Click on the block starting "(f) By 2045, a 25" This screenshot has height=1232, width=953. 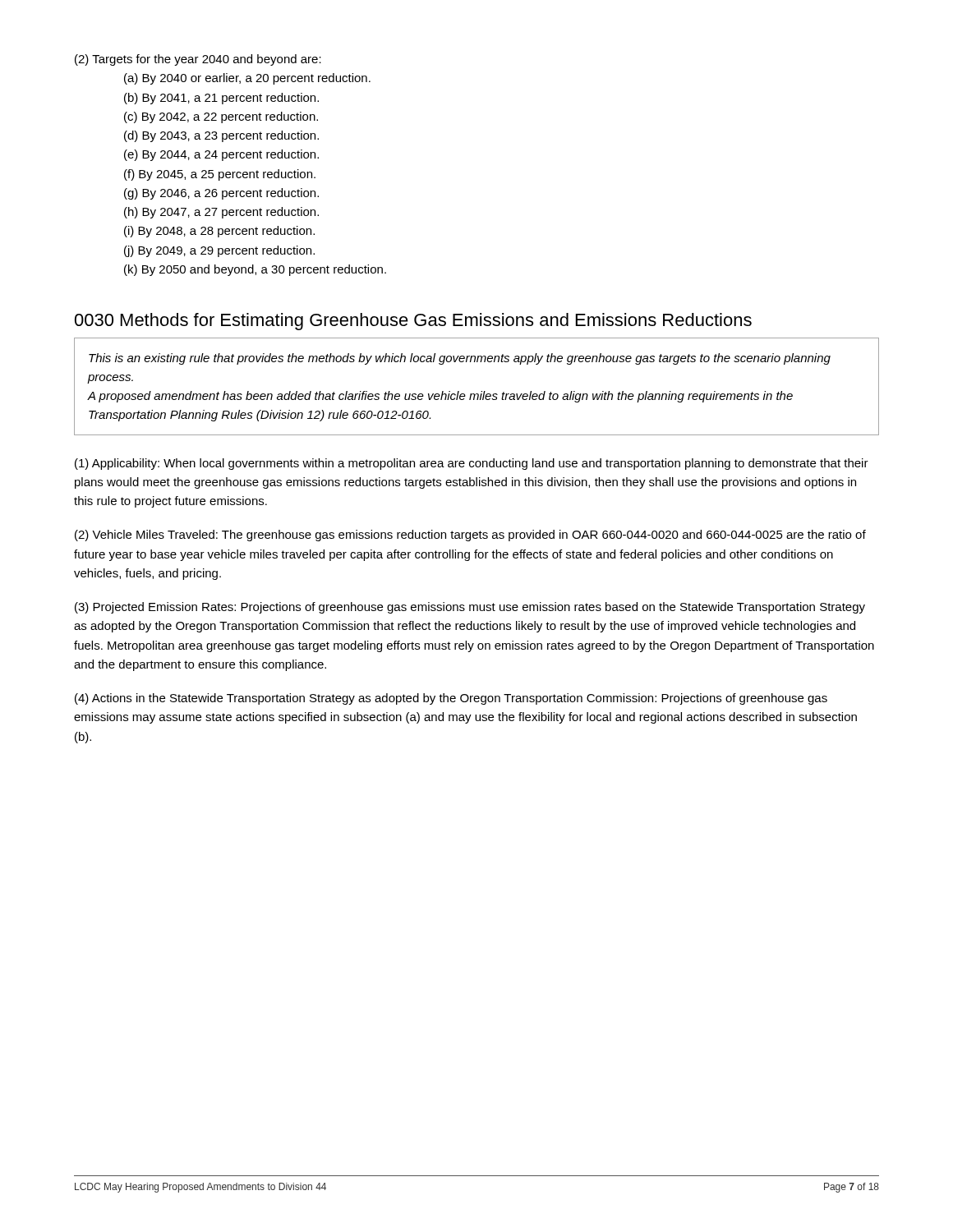click(x=220, y=173)
